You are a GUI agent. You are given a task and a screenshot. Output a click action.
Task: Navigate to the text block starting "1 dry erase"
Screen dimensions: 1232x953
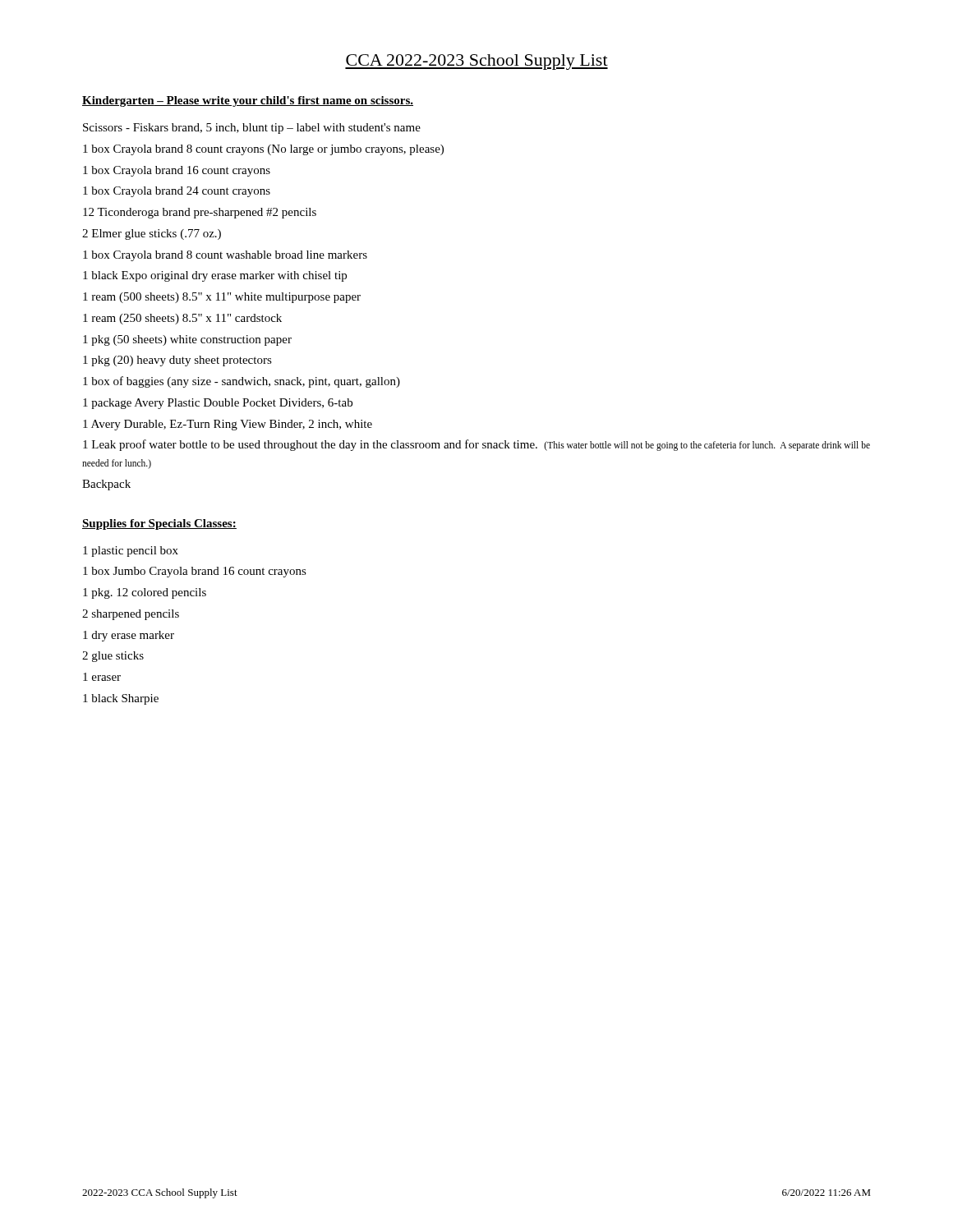pyautogui.click(x=128, y=634)
